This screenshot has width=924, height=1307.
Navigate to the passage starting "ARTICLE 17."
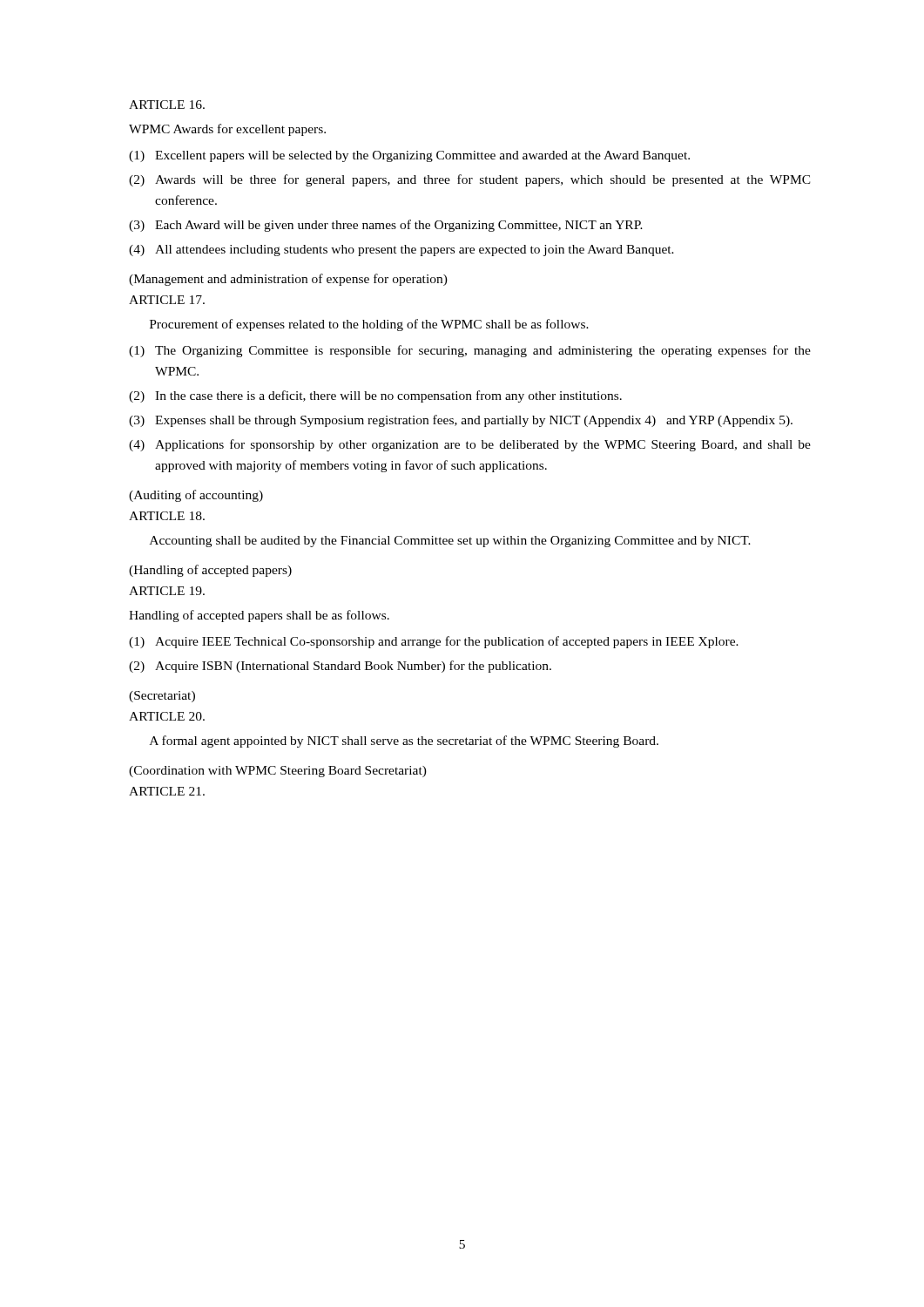[x=167, y=299]
